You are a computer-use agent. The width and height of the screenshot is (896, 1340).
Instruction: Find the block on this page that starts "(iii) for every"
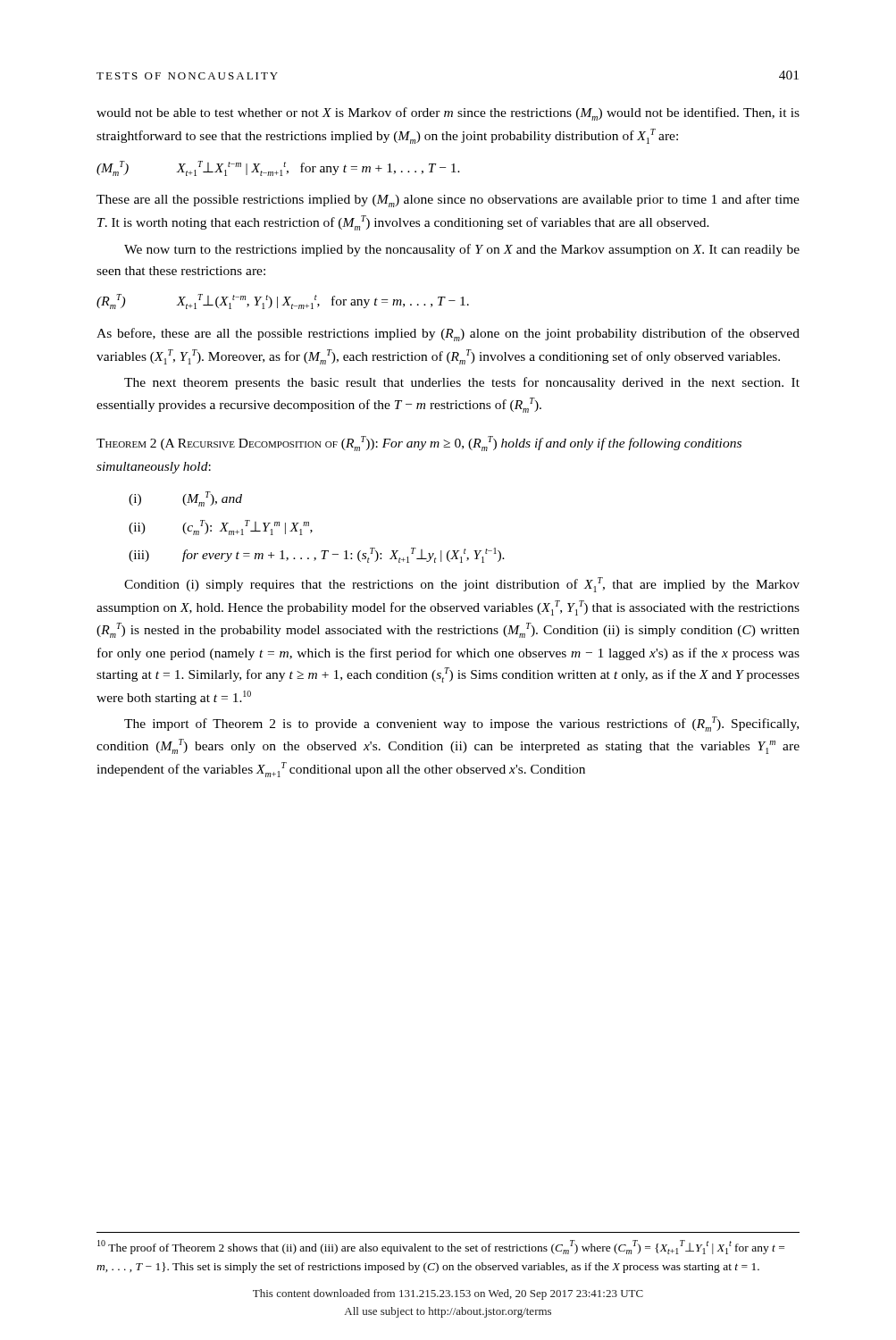coord(464,555)
